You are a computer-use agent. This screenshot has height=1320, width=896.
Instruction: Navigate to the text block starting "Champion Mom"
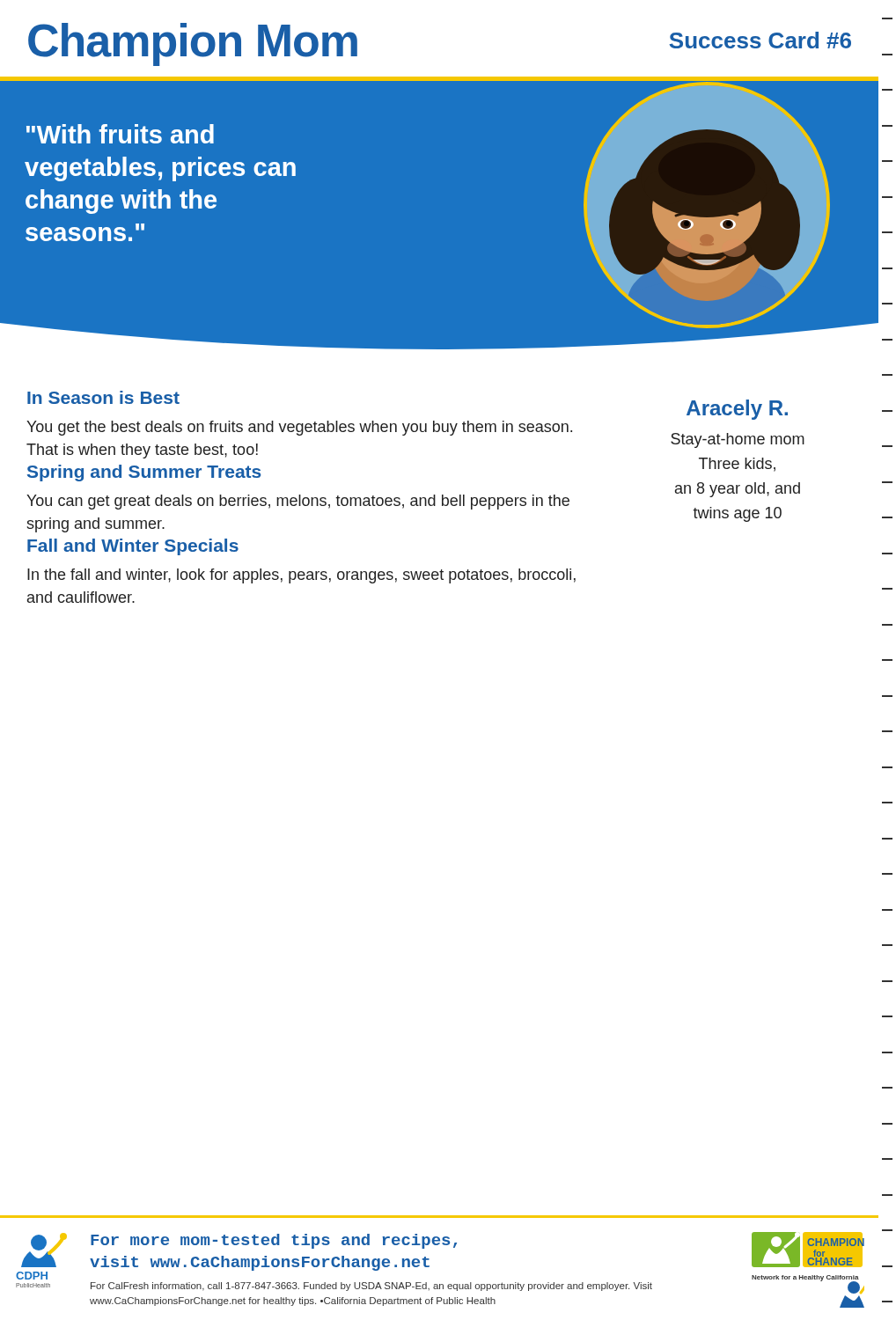click(x=193, y=41)
